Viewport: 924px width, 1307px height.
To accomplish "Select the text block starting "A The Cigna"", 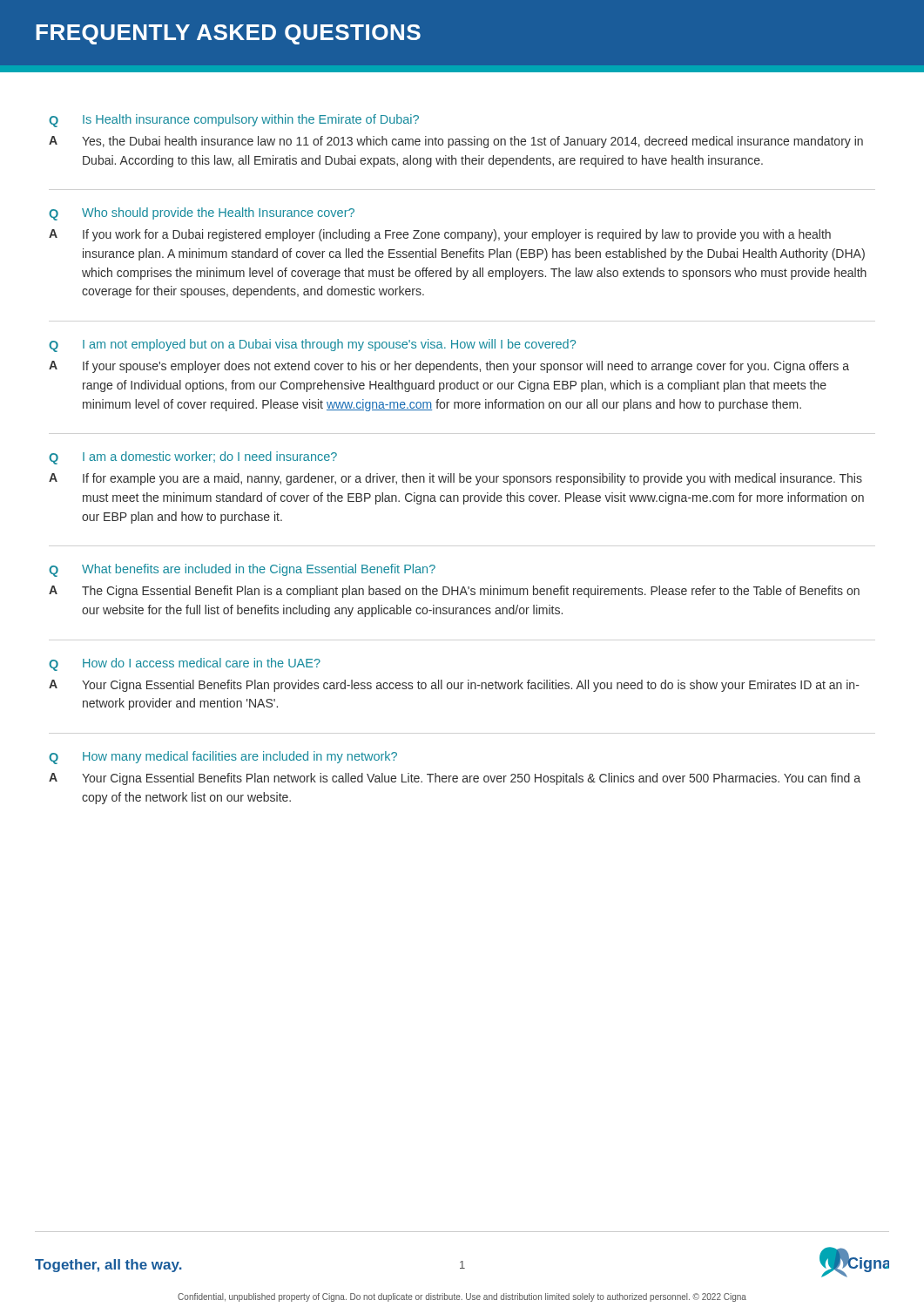I will click(x=462, y=601).
